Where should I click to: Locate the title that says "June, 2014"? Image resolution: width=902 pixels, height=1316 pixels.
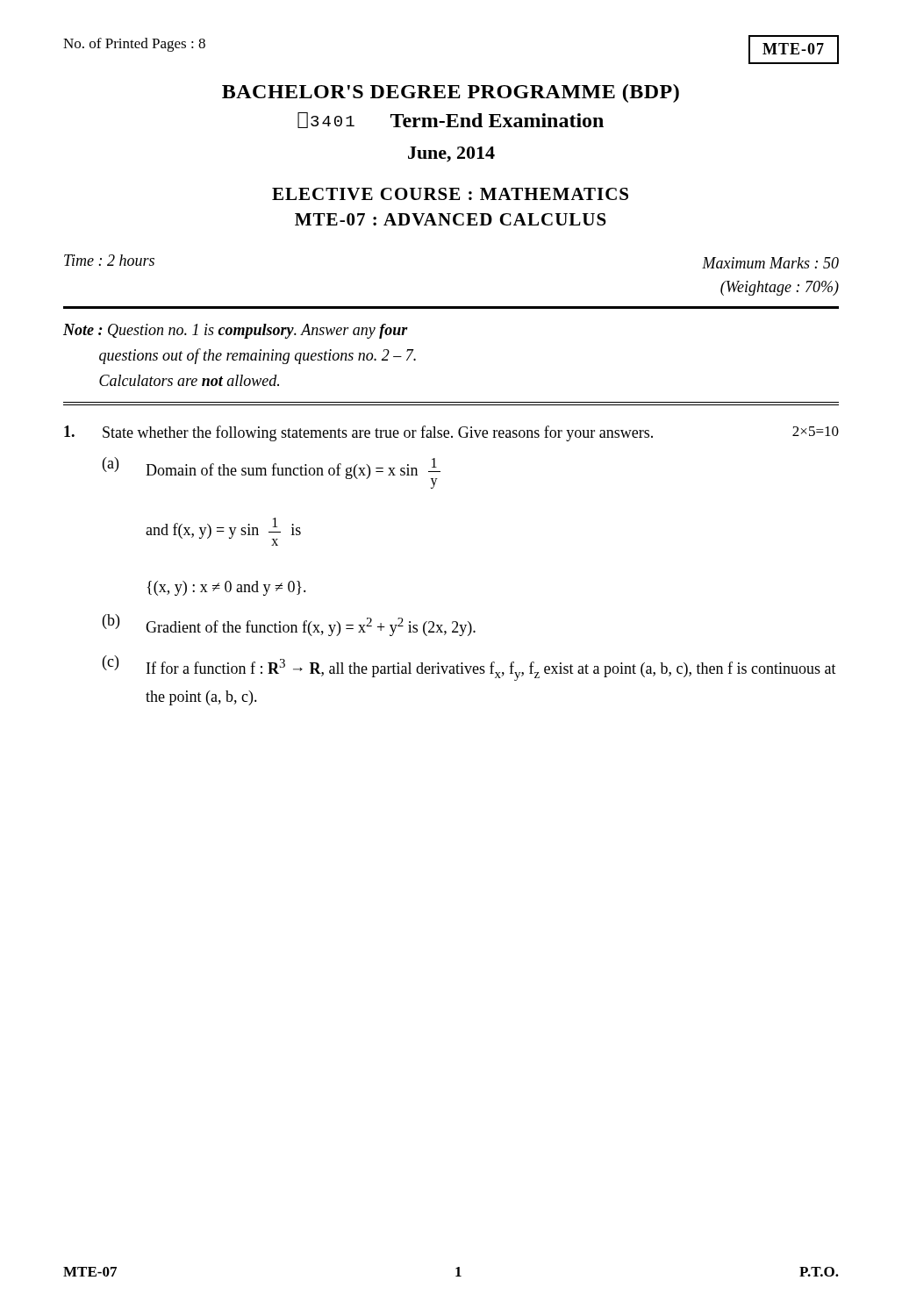451,152
